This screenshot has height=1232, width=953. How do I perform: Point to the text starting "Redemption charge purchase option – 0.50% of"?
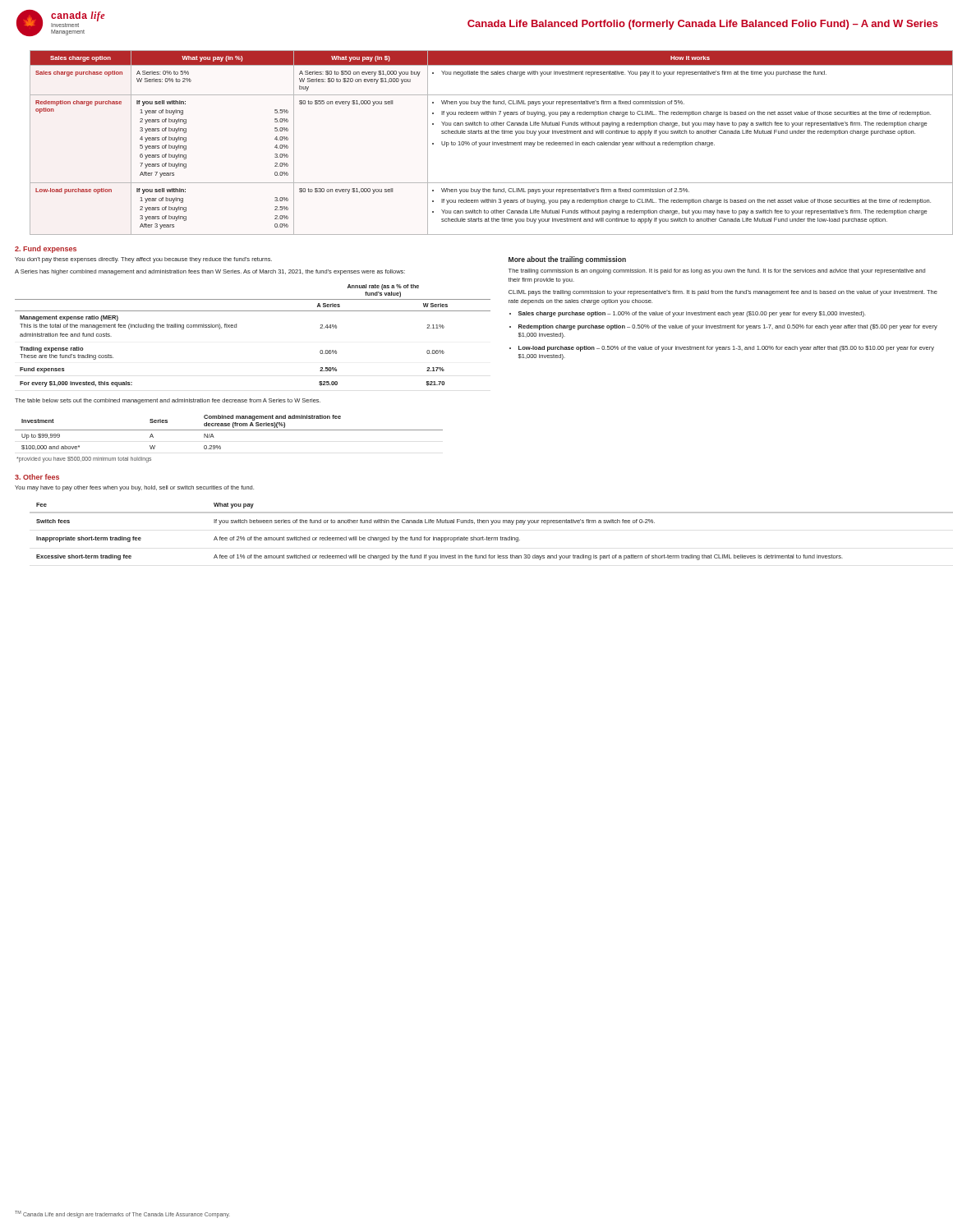pyautogui.click(x=728, y=331)
